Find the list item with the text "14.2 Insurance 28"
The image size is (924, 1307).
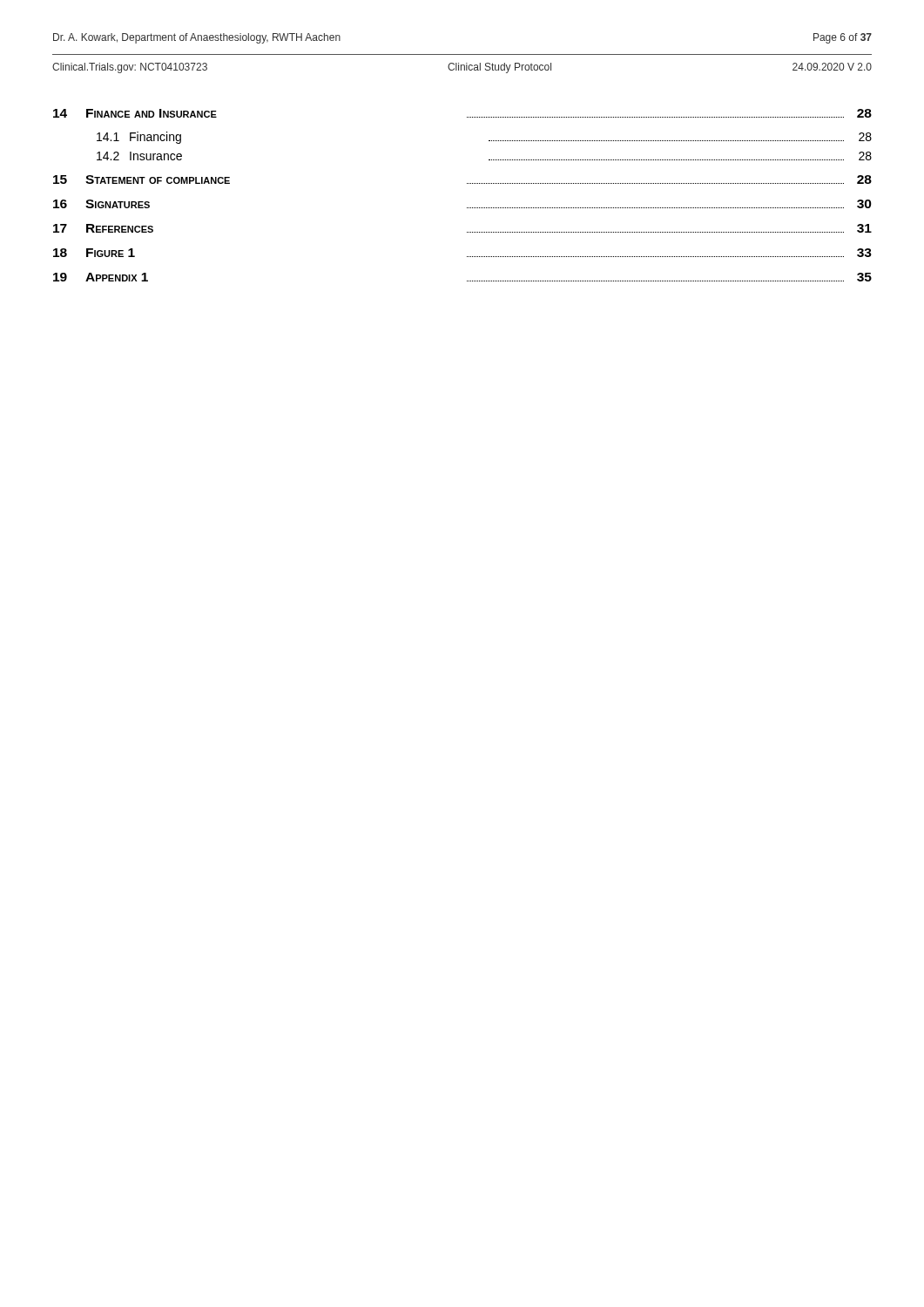[484, 156]
